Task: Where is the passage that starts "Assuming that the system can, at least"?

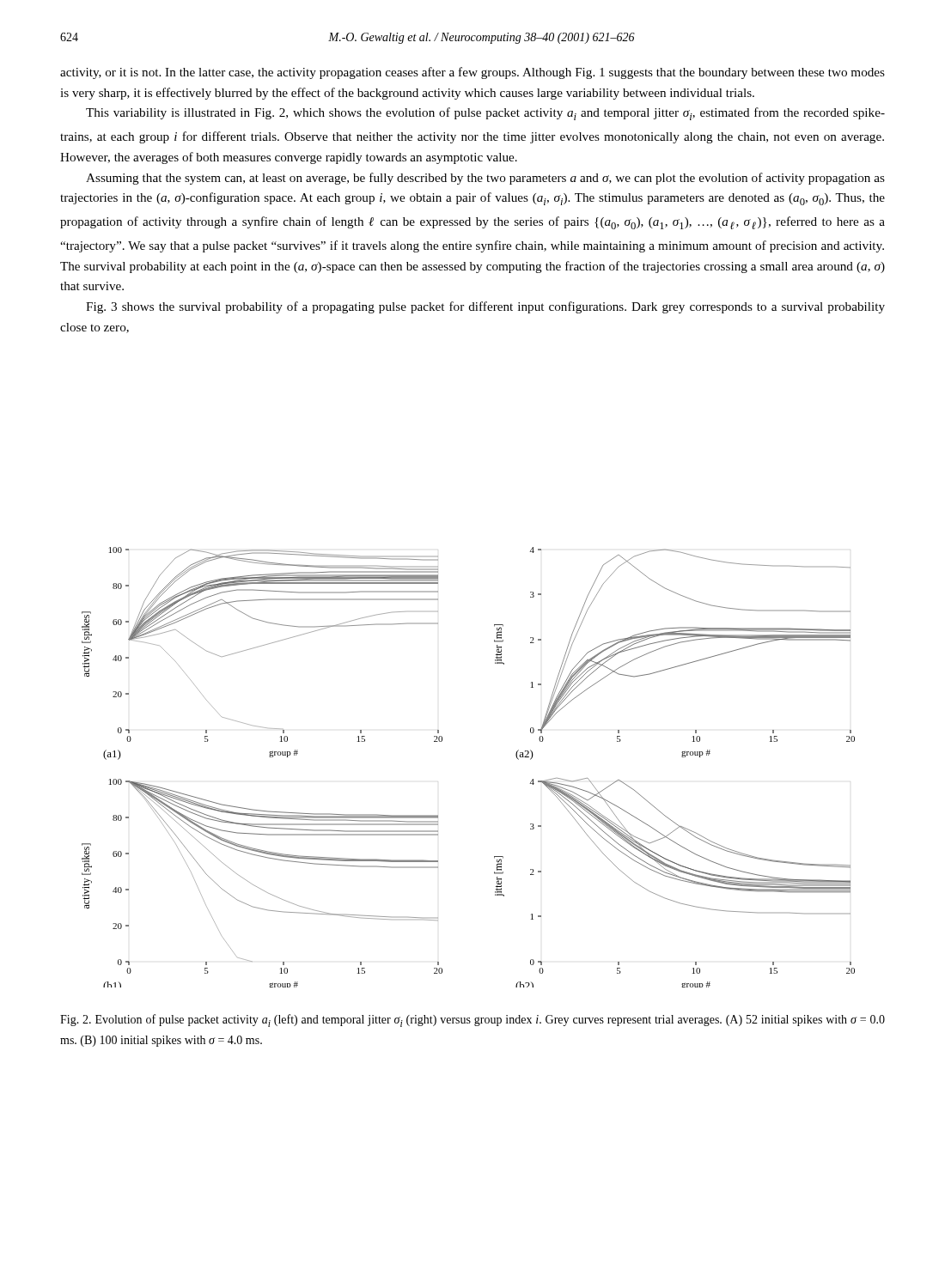Action: point(472,232)
